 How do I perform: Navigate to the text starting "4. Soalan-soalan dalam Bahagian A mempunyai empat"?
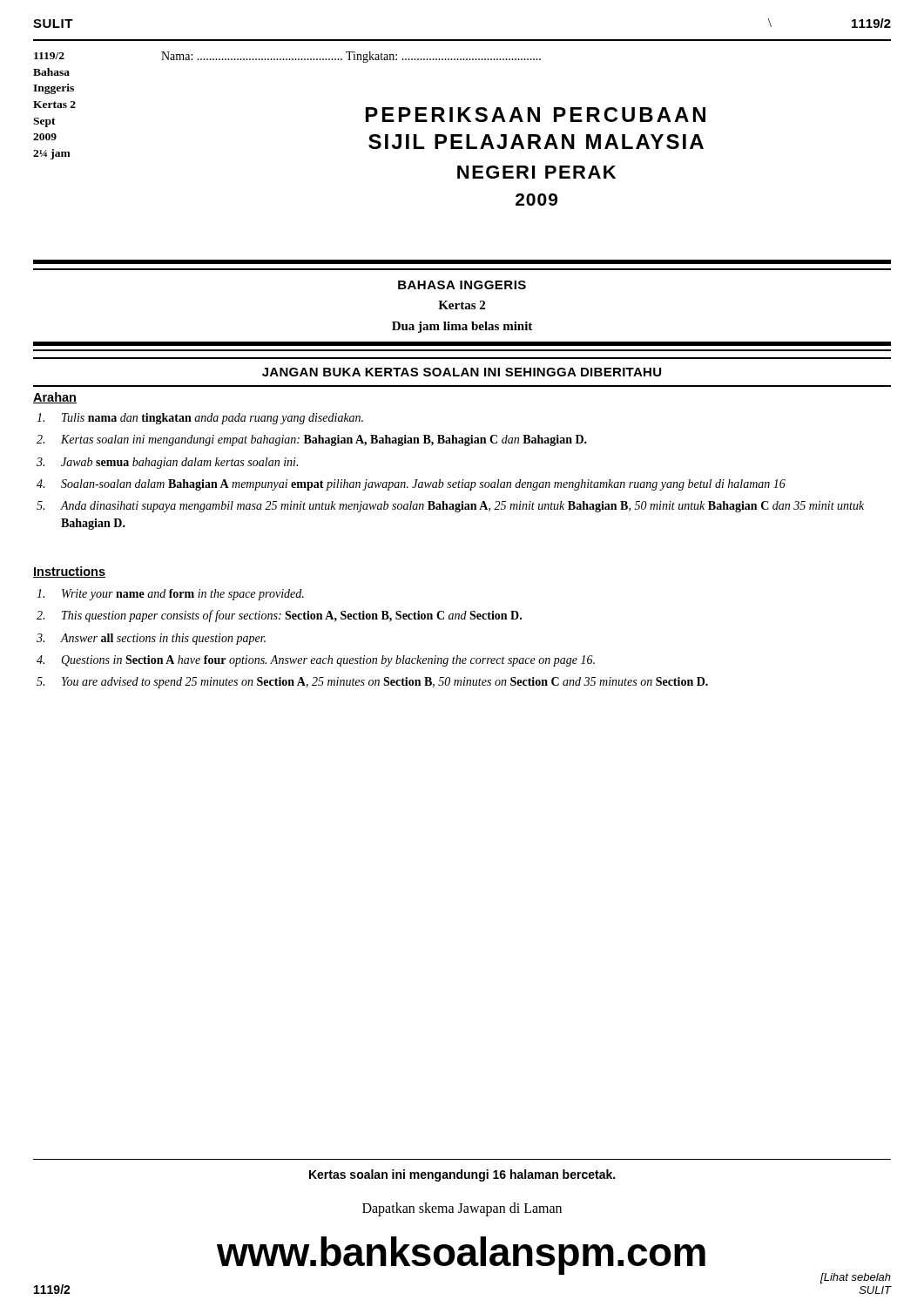pos(462,485)
